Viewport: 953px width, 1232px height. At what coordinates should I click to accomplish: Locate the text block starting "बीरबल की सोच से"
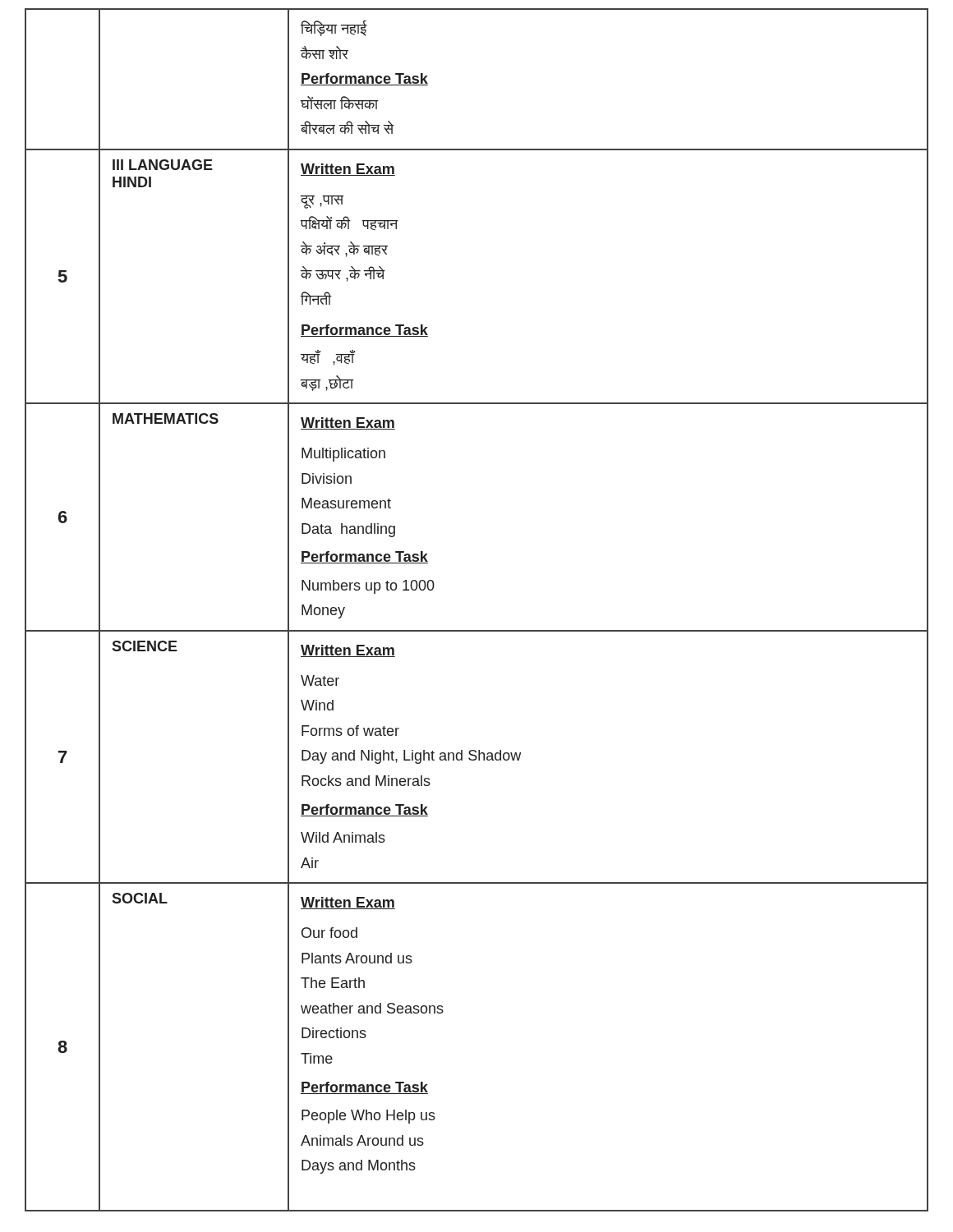[x=347, y=129]
